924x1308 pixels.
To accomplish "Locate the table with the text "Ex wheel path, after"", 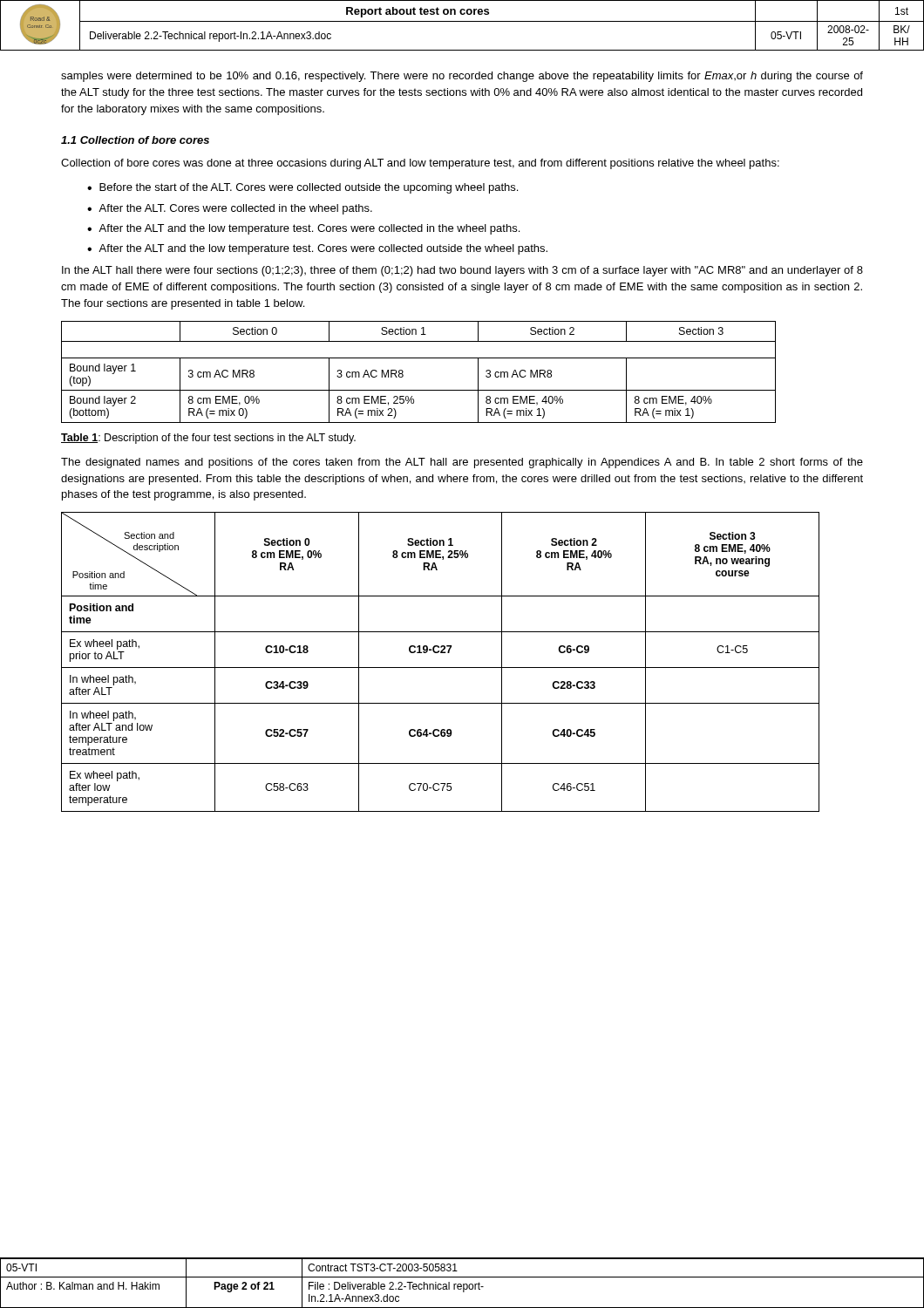I will click(462, 662).
